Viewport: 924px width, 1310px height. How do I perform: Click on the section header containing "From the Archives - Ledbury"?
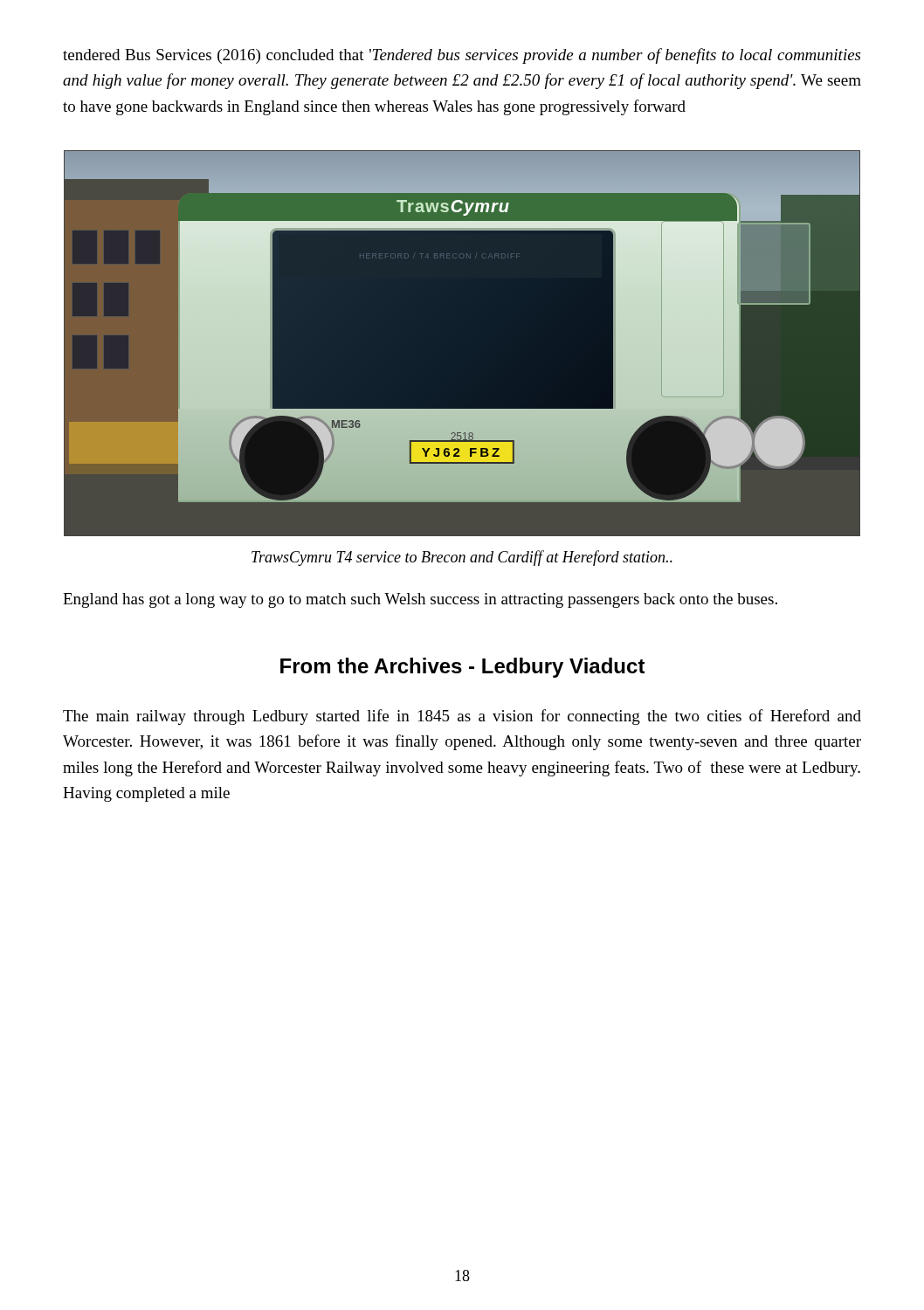[462, 666]
